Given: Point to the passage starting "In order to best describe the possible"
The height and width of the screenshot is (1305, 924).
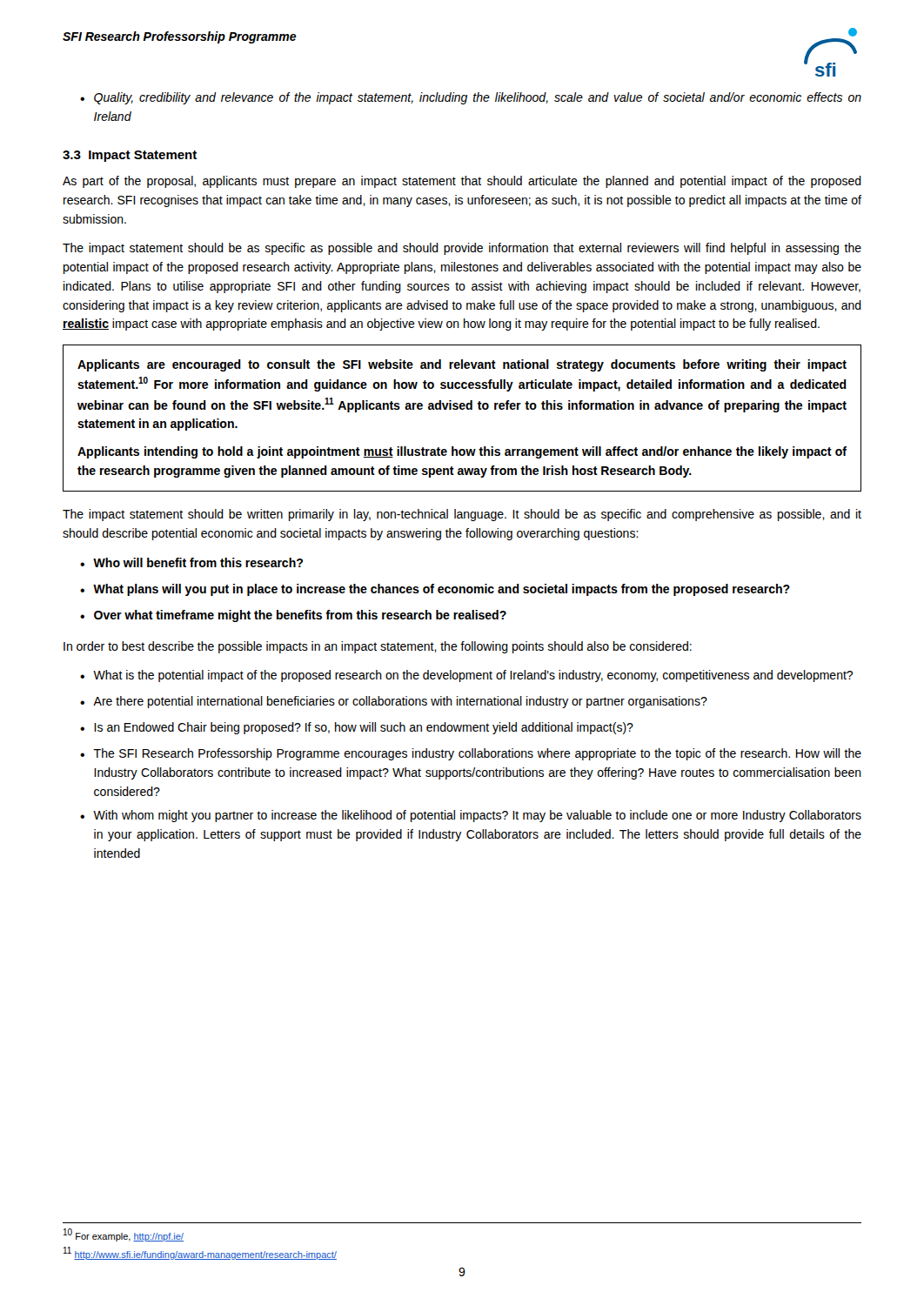Looking at the screenshot, I should click(x=378, y=646).
